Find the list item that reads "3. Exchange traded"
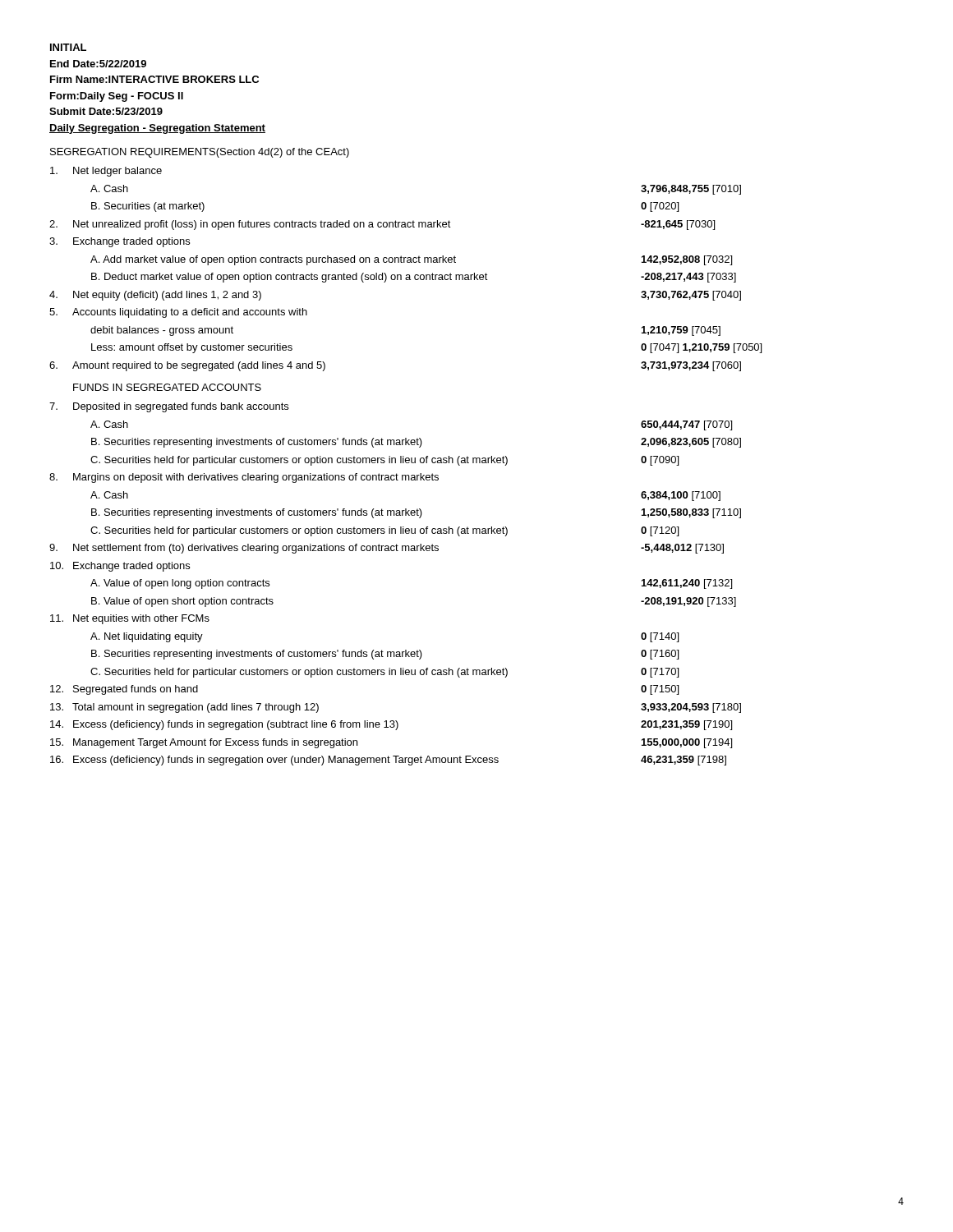953x1232 pixels. tap(120, 242)
